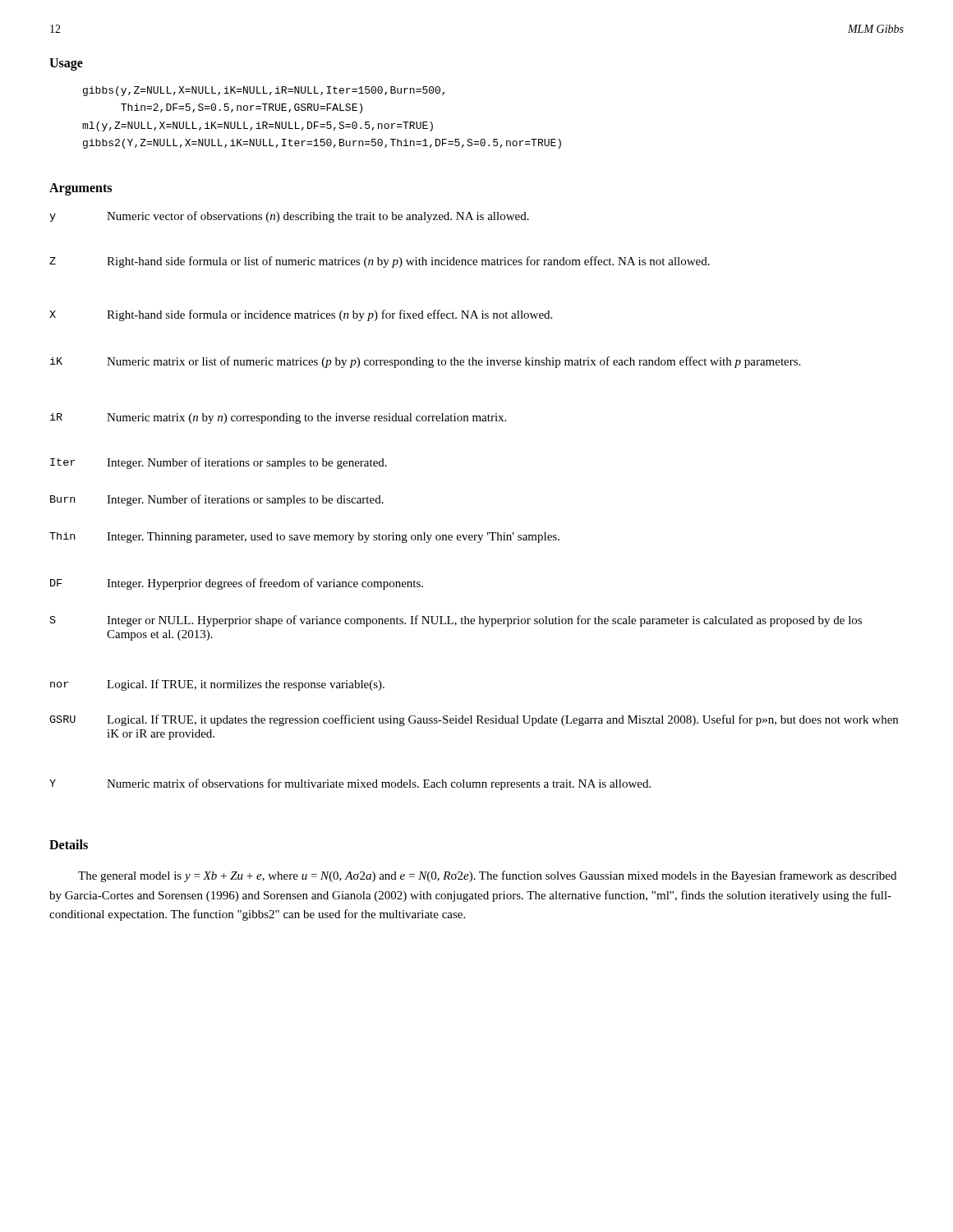This screenshot has height=1232, width=953.
Task: Locate the list item containing "S Integer or NULL. Hyperprior shape of variance"
Action: [476, 628]
